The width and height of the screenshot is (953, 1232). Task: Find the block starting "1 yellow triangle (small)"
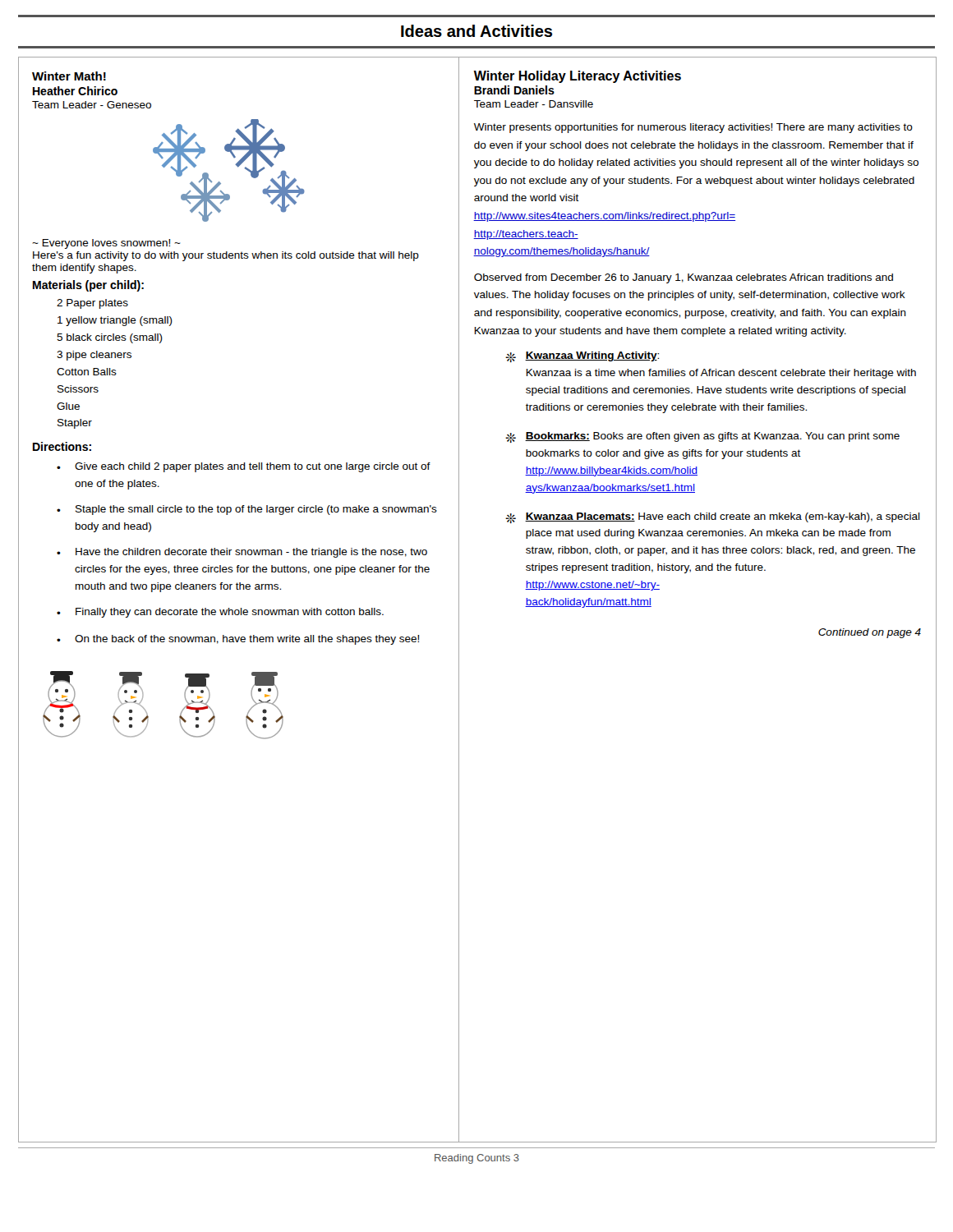pyautogui.click(x=115, y=320)
